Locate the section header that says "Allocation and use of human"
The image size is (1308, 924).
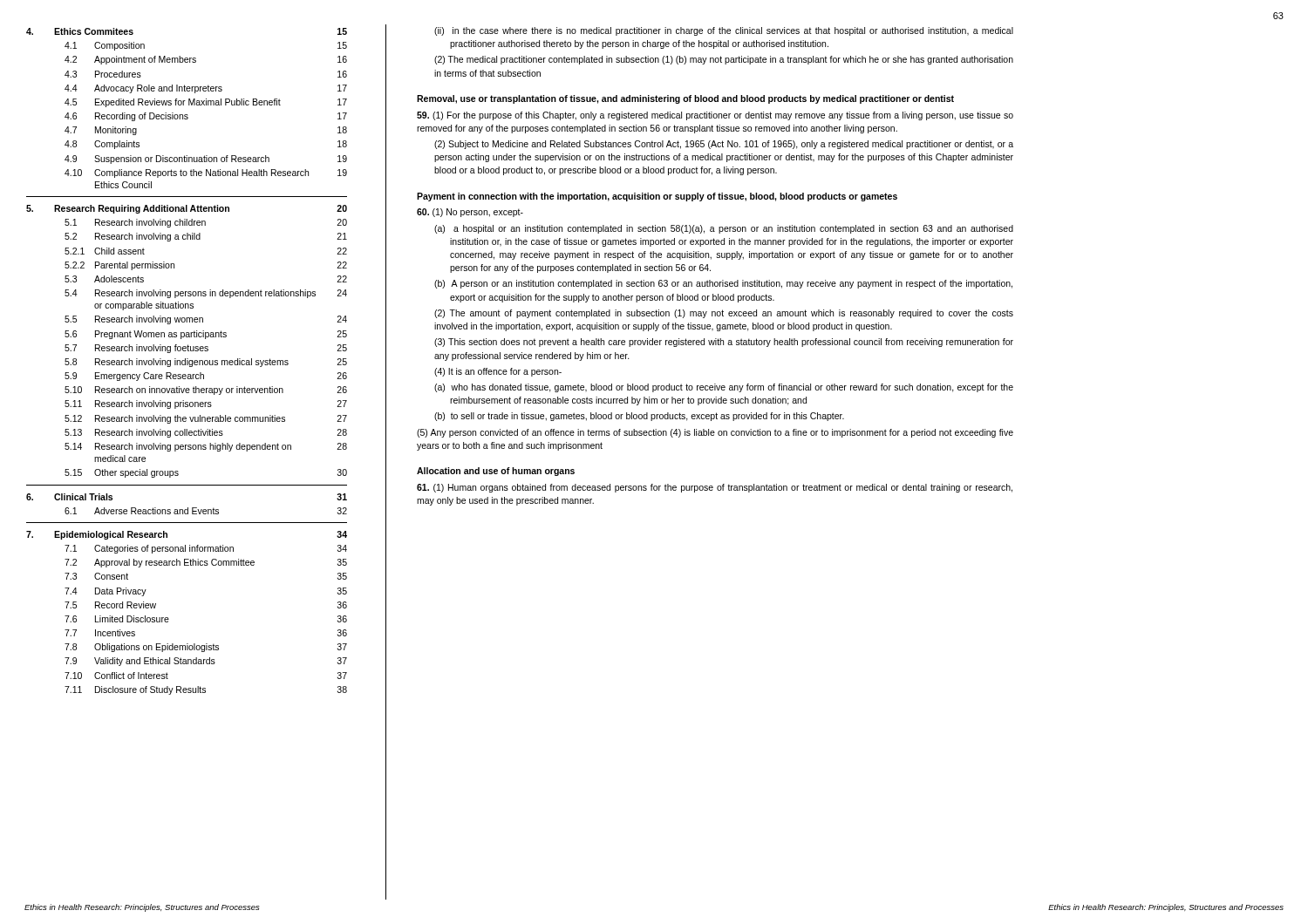click(x=496, y=471)
